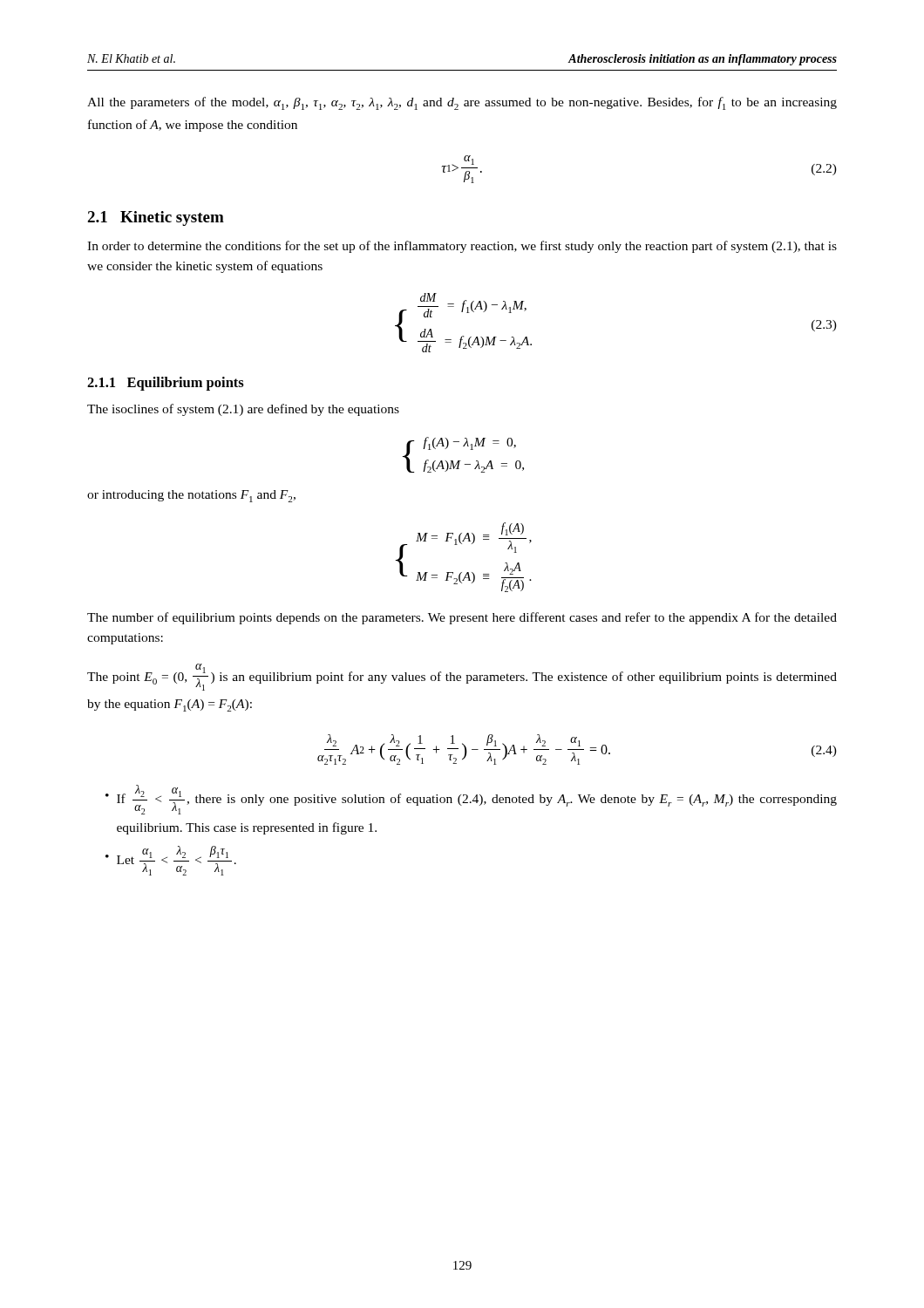
Task: Select the block starting "{ M ="
Action: (462, 558)
